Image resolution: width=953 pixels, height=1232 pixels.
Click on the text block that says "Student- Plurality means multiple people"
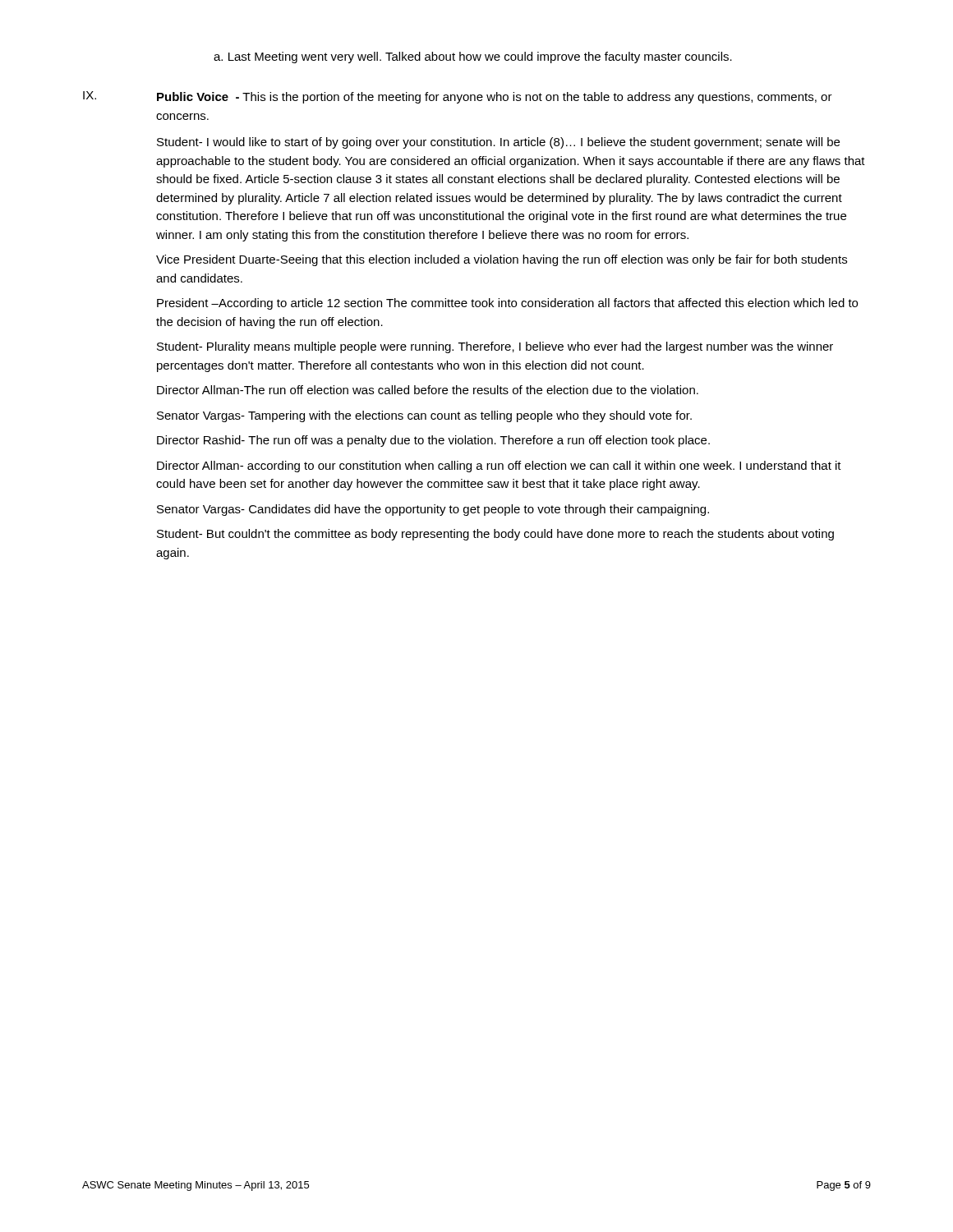pos(495,355)
